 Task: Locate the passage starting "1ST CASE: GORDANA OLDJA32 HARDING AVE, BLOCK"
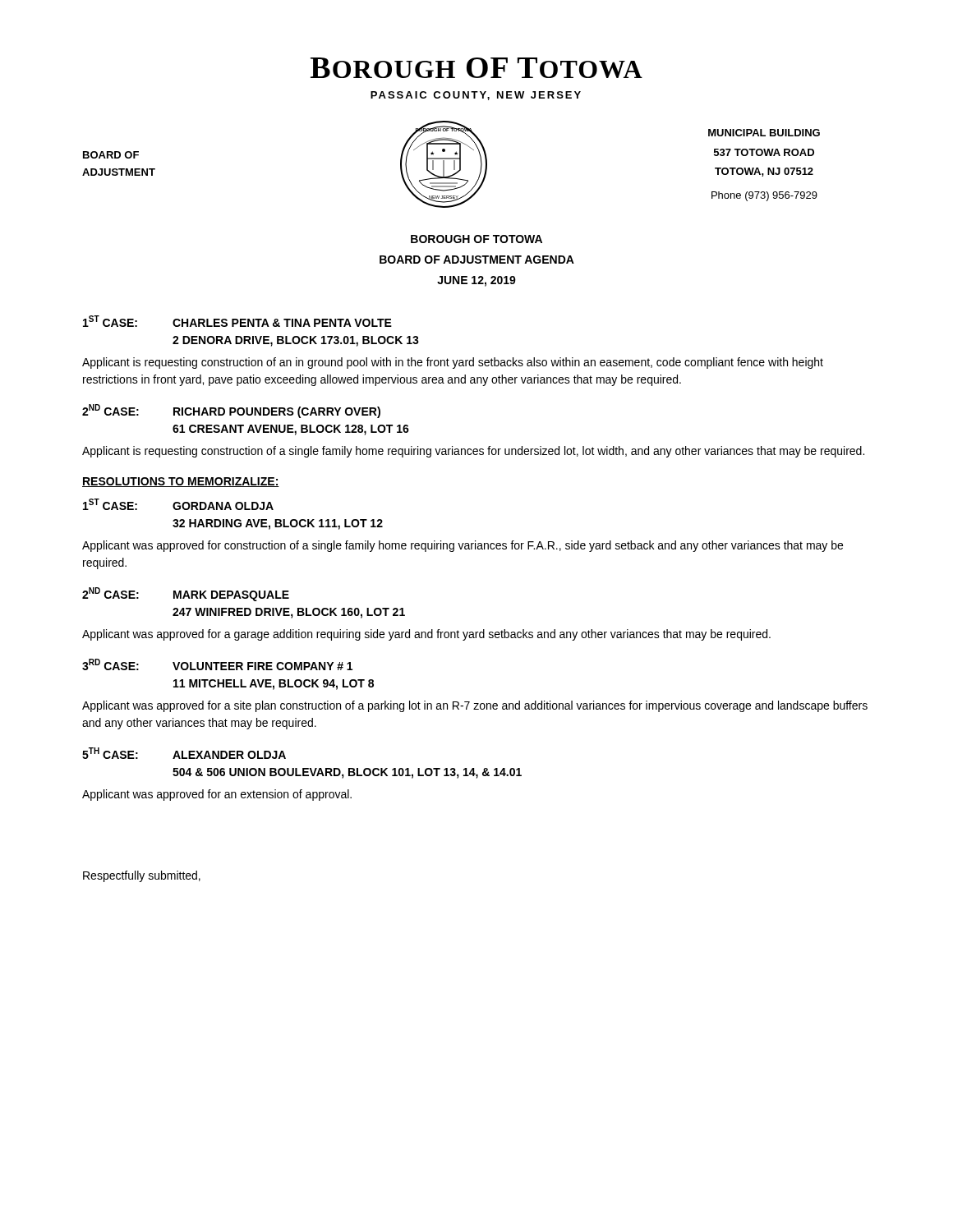point(178,504)
